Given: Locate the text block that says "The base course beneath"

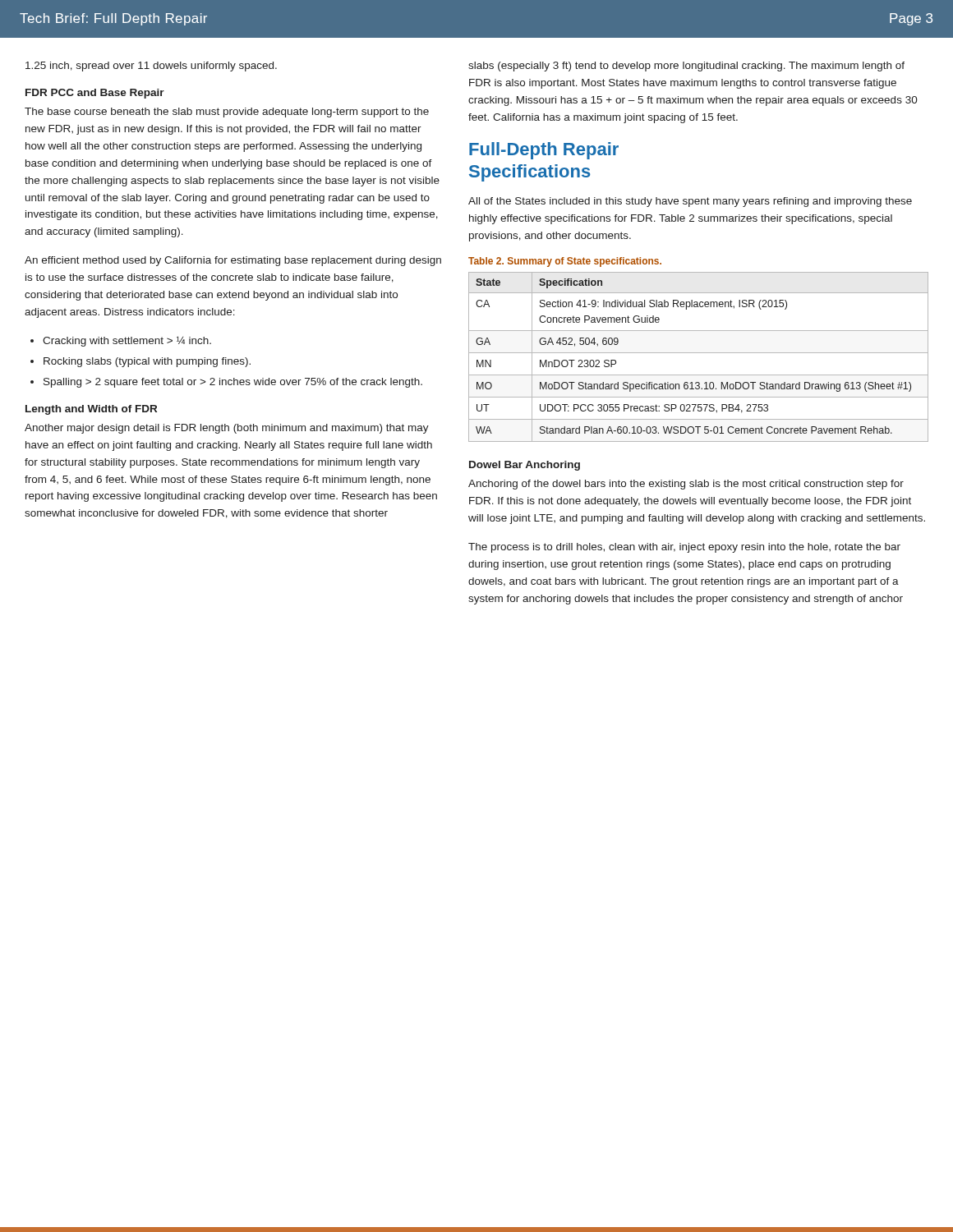Looking at the screenshot, I should [x=232, y=171].
